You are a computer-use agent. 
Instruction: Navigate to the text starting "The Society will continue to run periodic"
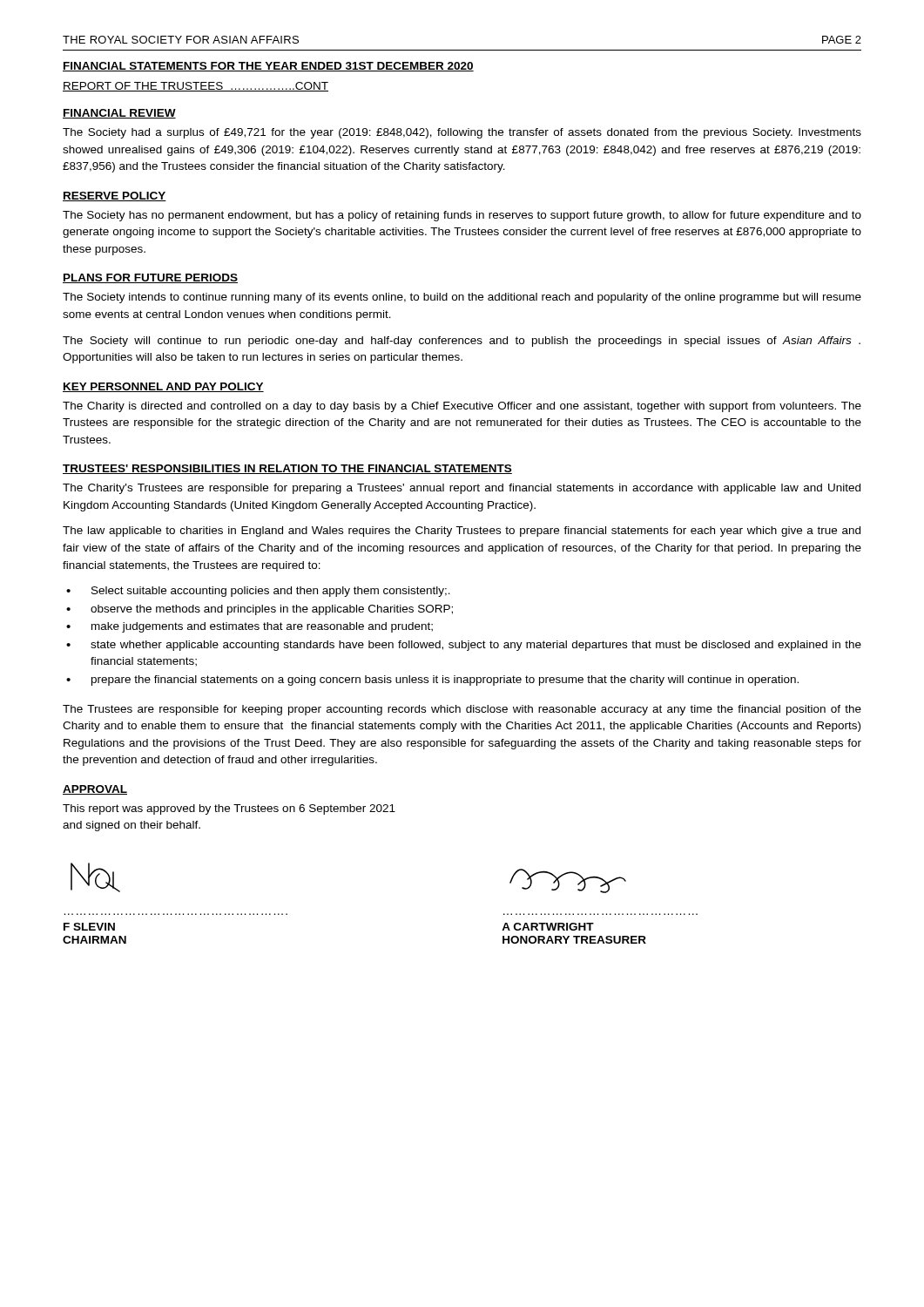click(x=462, y=348)
